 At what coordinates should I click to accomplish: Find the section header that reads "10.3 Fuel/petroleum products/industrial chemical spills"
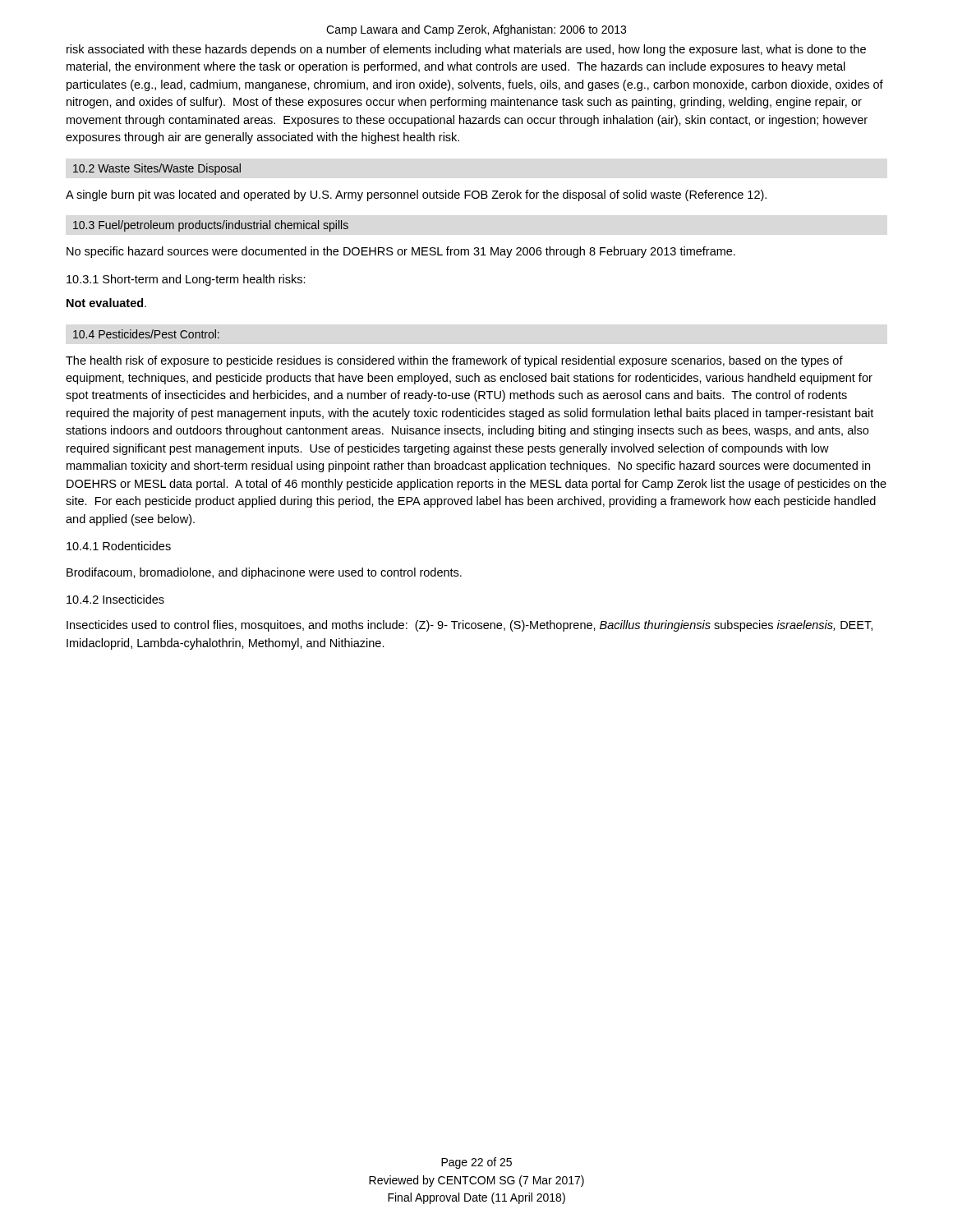[x=210, y=225]
